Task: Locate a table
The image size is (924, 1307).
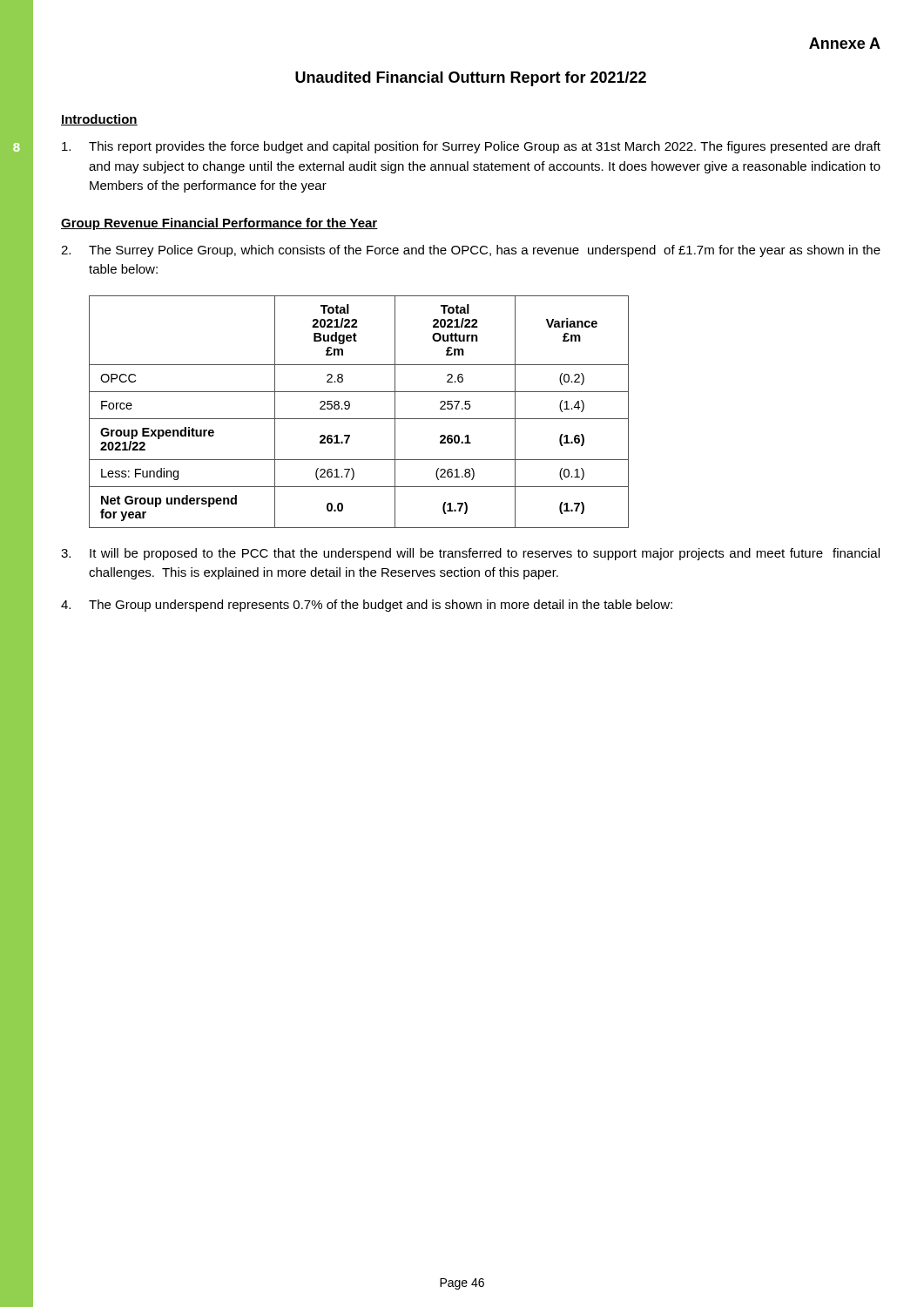Action: (x=485, y=411)
